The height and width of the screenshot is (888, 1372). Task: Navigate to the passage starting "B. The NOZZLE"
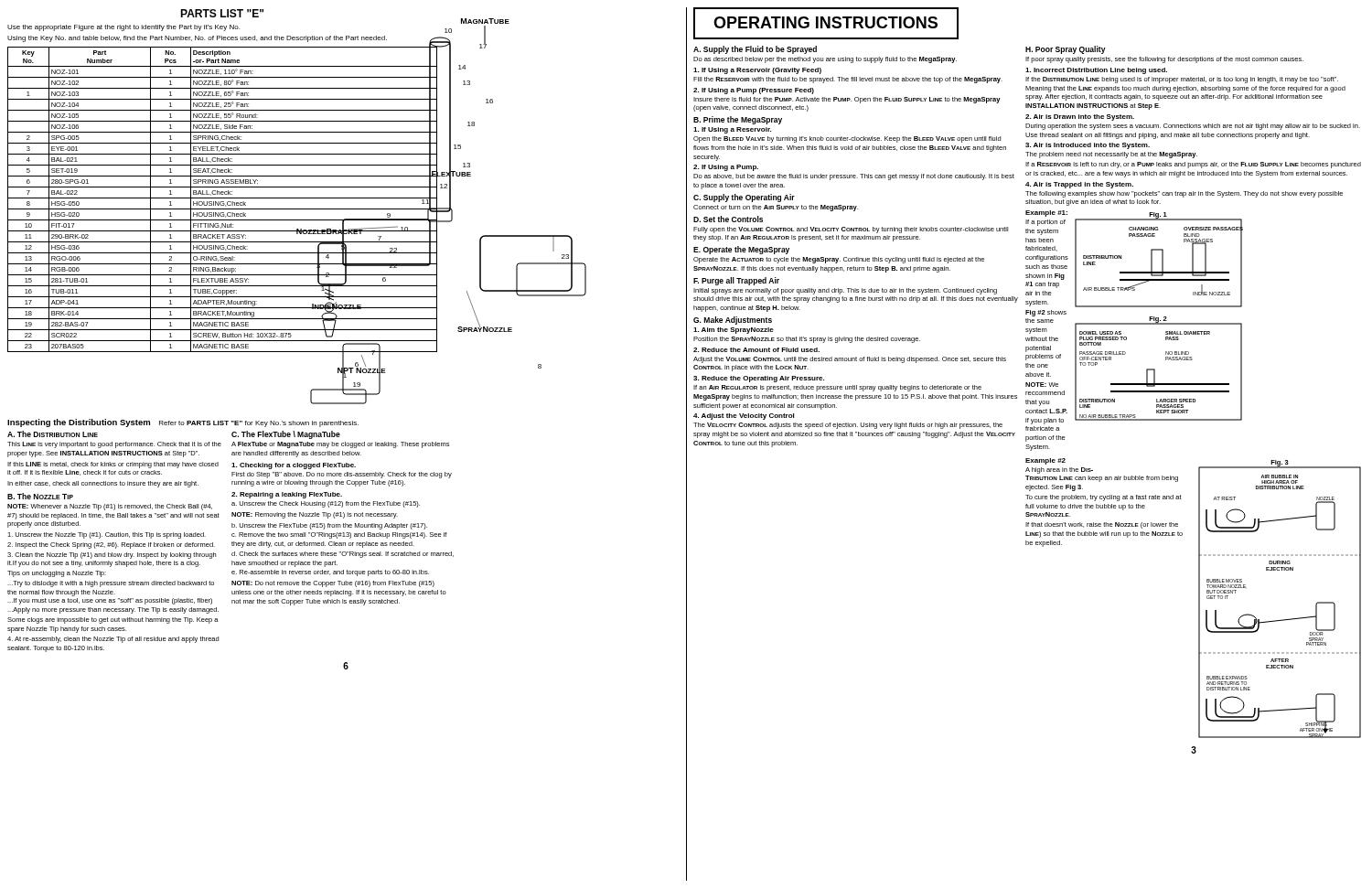40,496
